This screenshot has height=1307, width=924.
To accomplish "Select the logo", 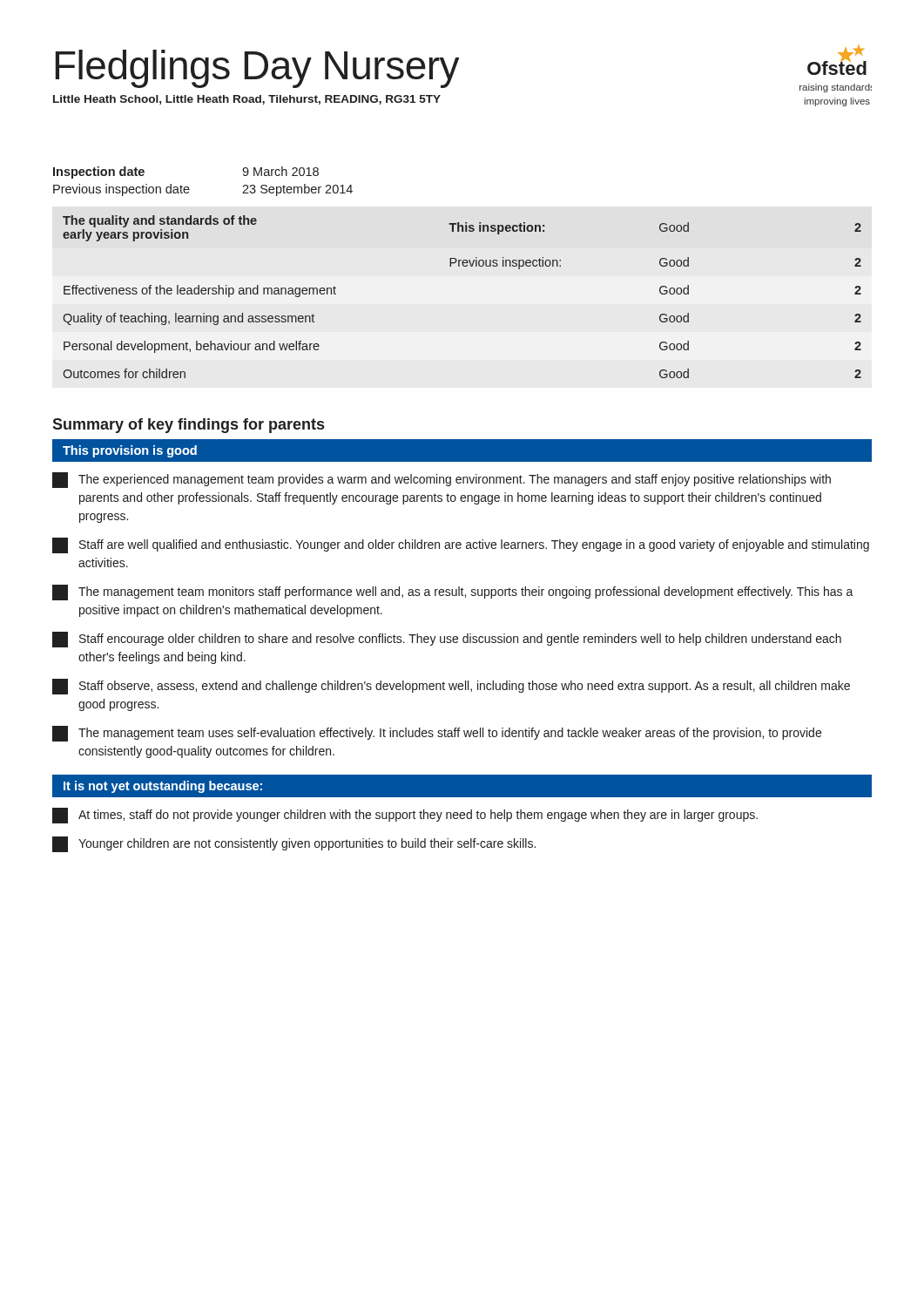I will (x=809, y=89).
